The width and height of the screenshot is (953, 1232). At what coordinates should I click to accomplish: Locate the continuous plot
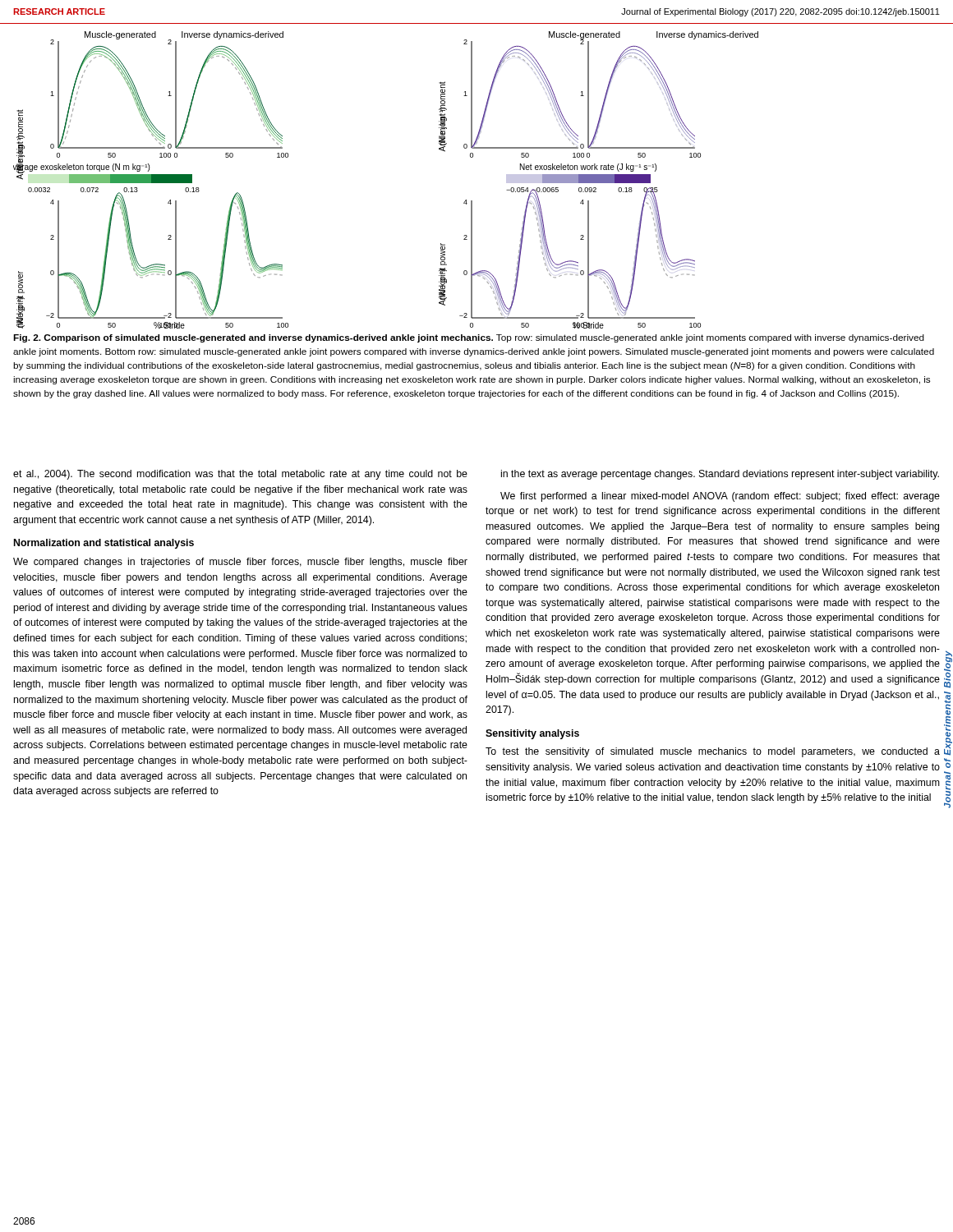[x=476, y=177]
